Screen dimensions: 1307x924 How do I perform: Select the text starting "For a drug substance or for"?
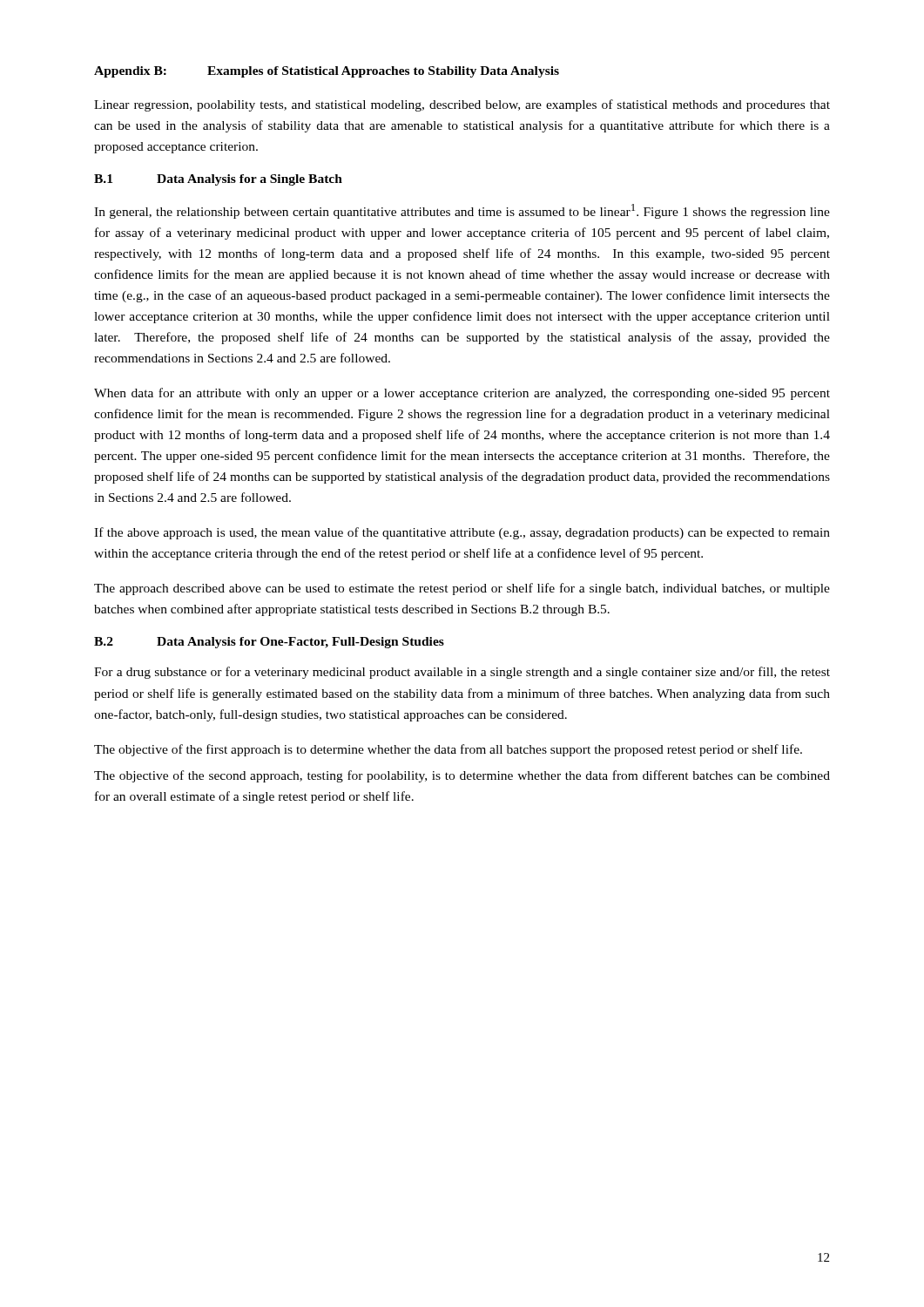pos(462,693)
